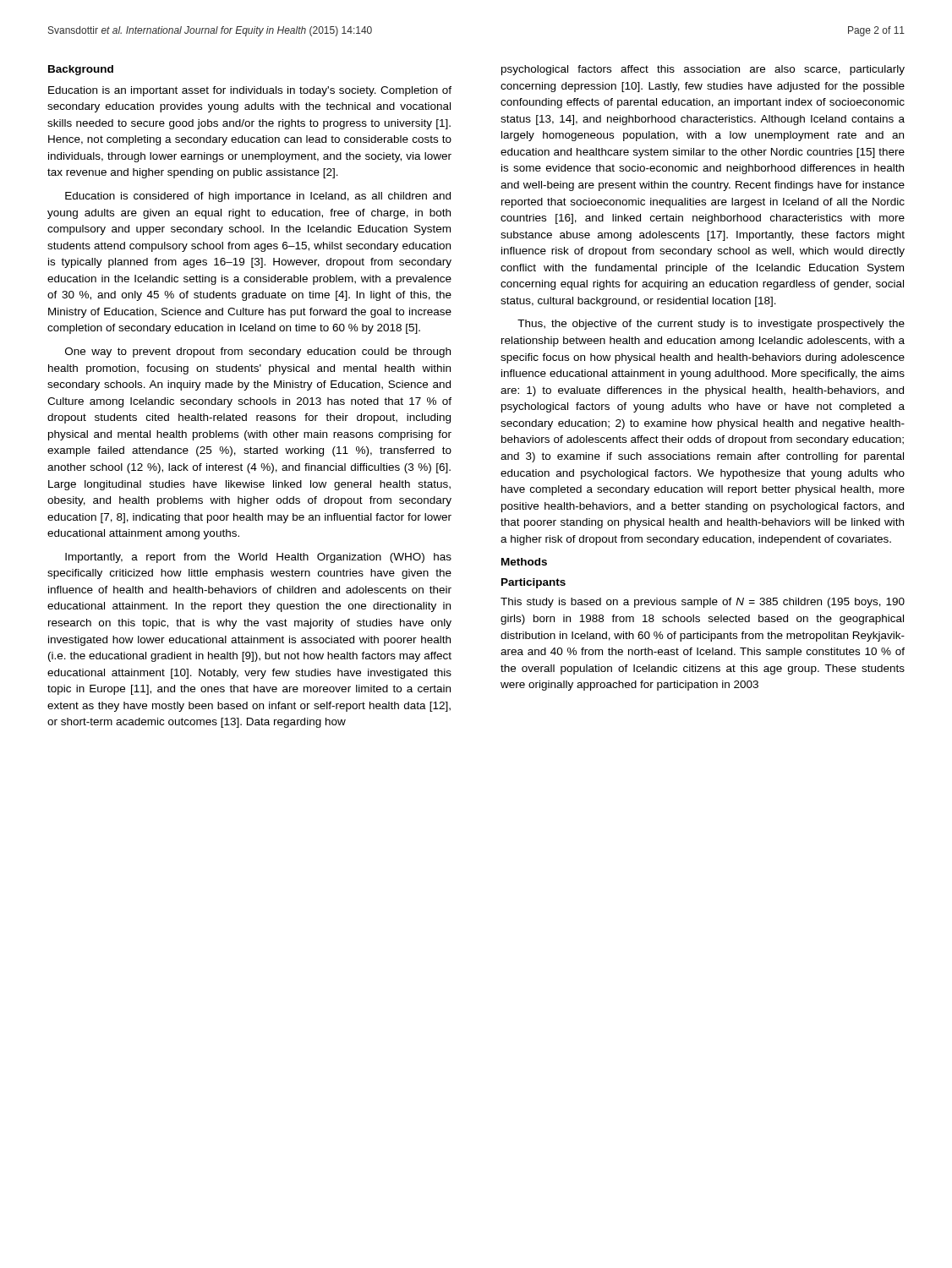Image resolution: width=952 pixels, height=1268 pixels.
Task: Where is the passage that starts "This study is based on"?
Action: [703, 643]
